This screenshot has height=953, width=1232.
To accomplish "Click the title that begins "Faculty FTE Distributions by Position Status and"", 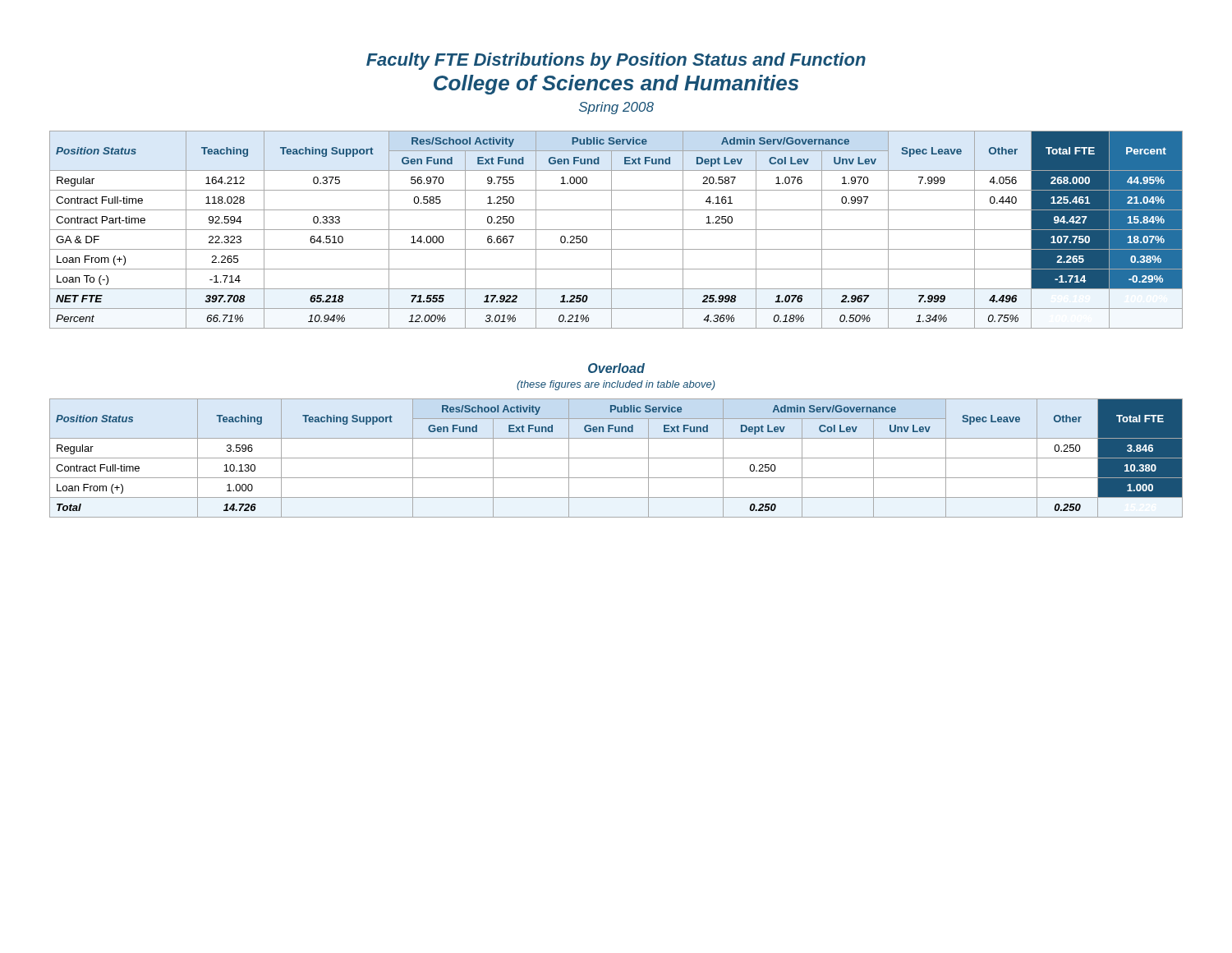I will [616, 83].
